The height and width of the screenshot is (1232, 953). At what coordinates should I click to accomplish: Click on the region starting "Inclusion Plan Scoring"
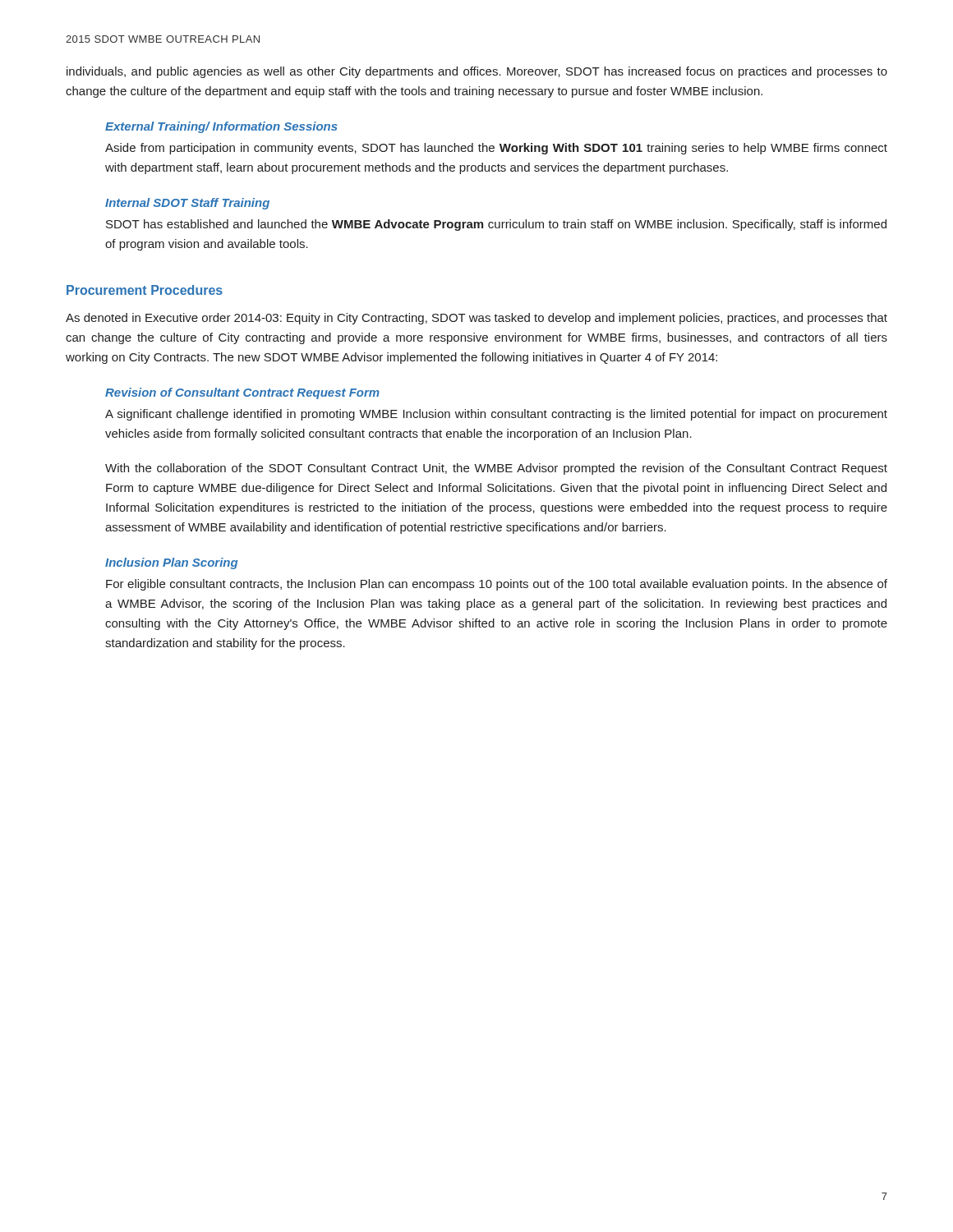click(172, 562)
